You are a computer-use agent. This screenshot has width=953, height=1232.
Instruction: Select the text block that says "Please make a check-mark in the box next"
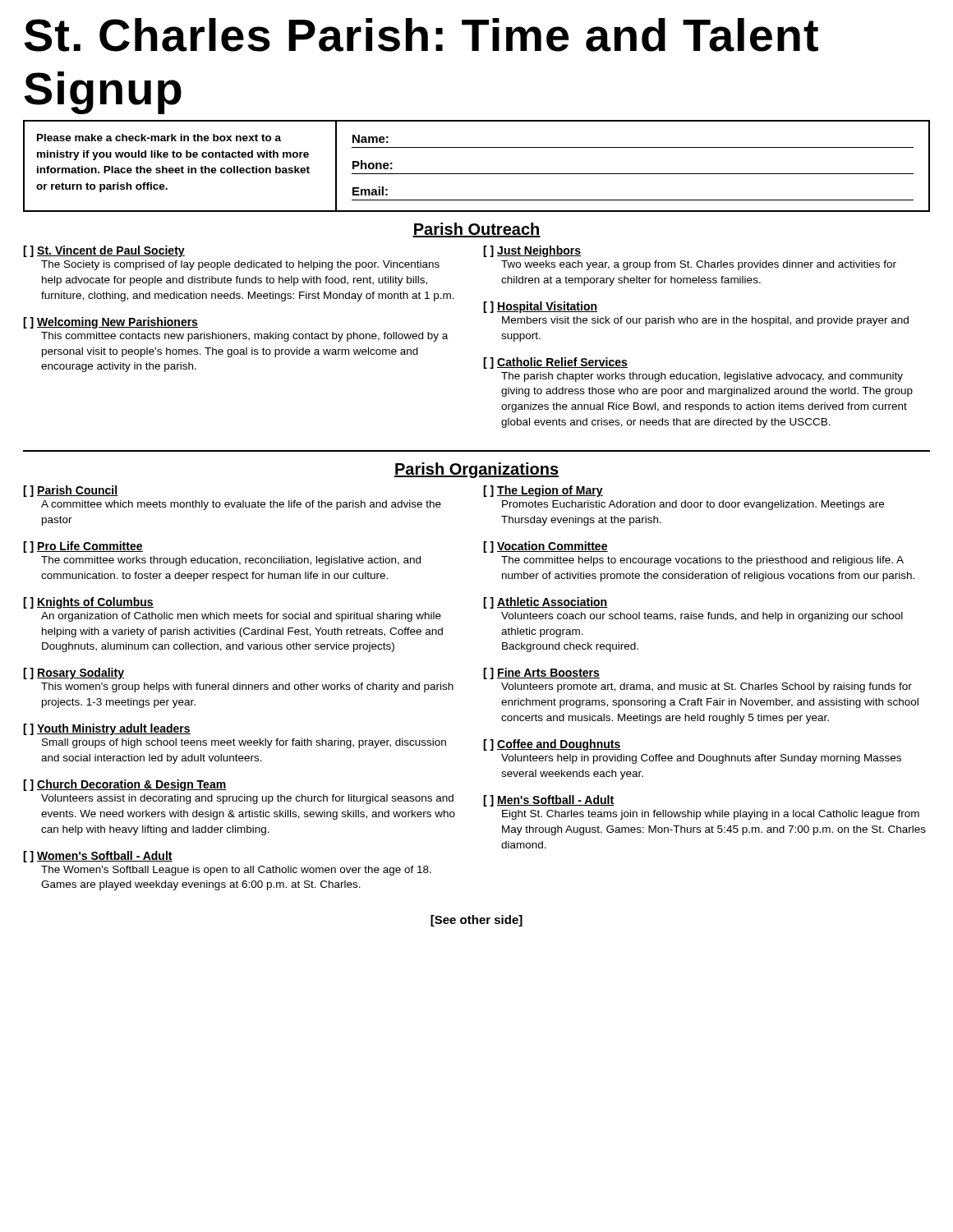click(x=180, y=162)
